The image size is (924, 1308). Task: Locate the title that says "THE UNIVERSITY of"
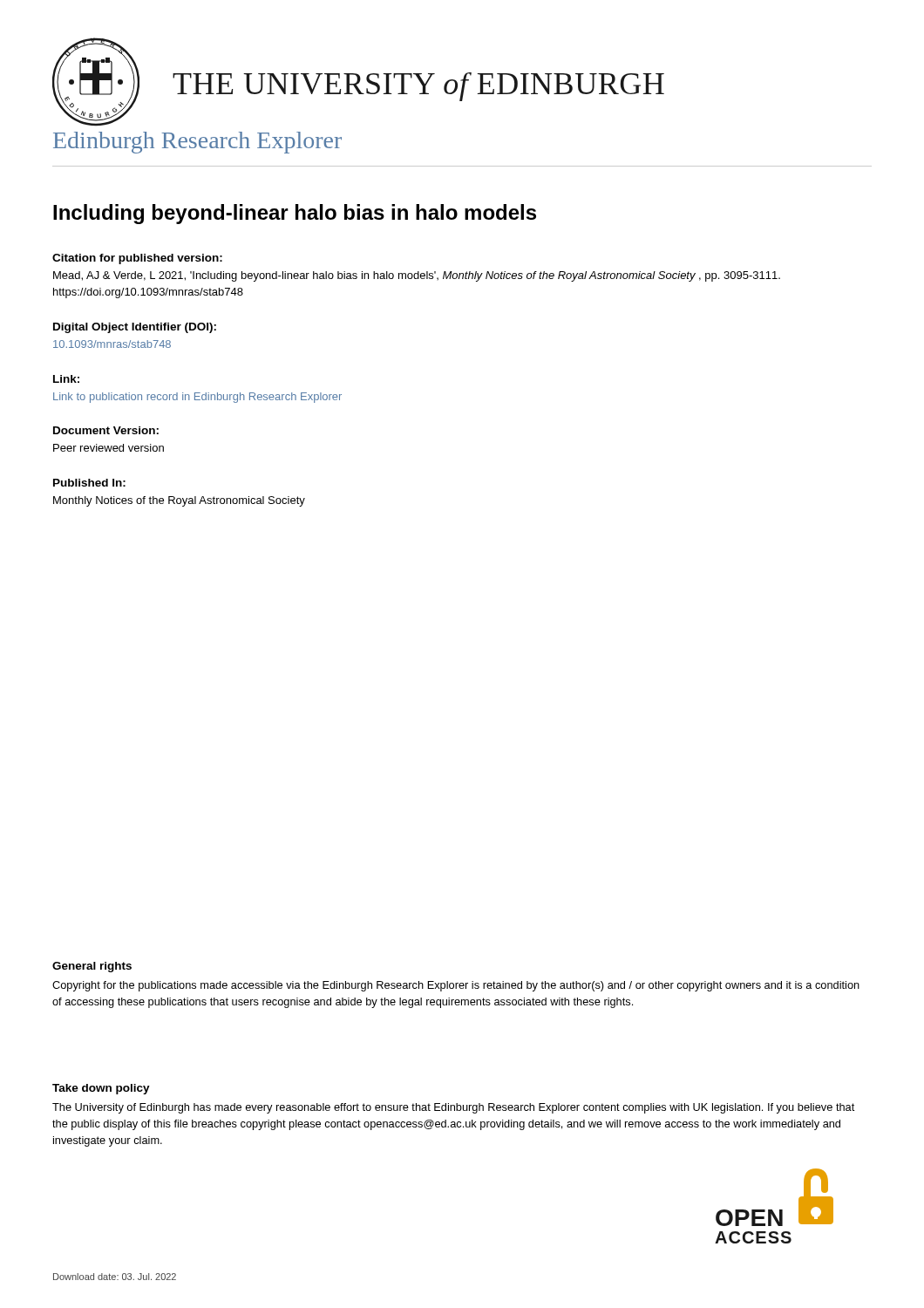[419, 84]
